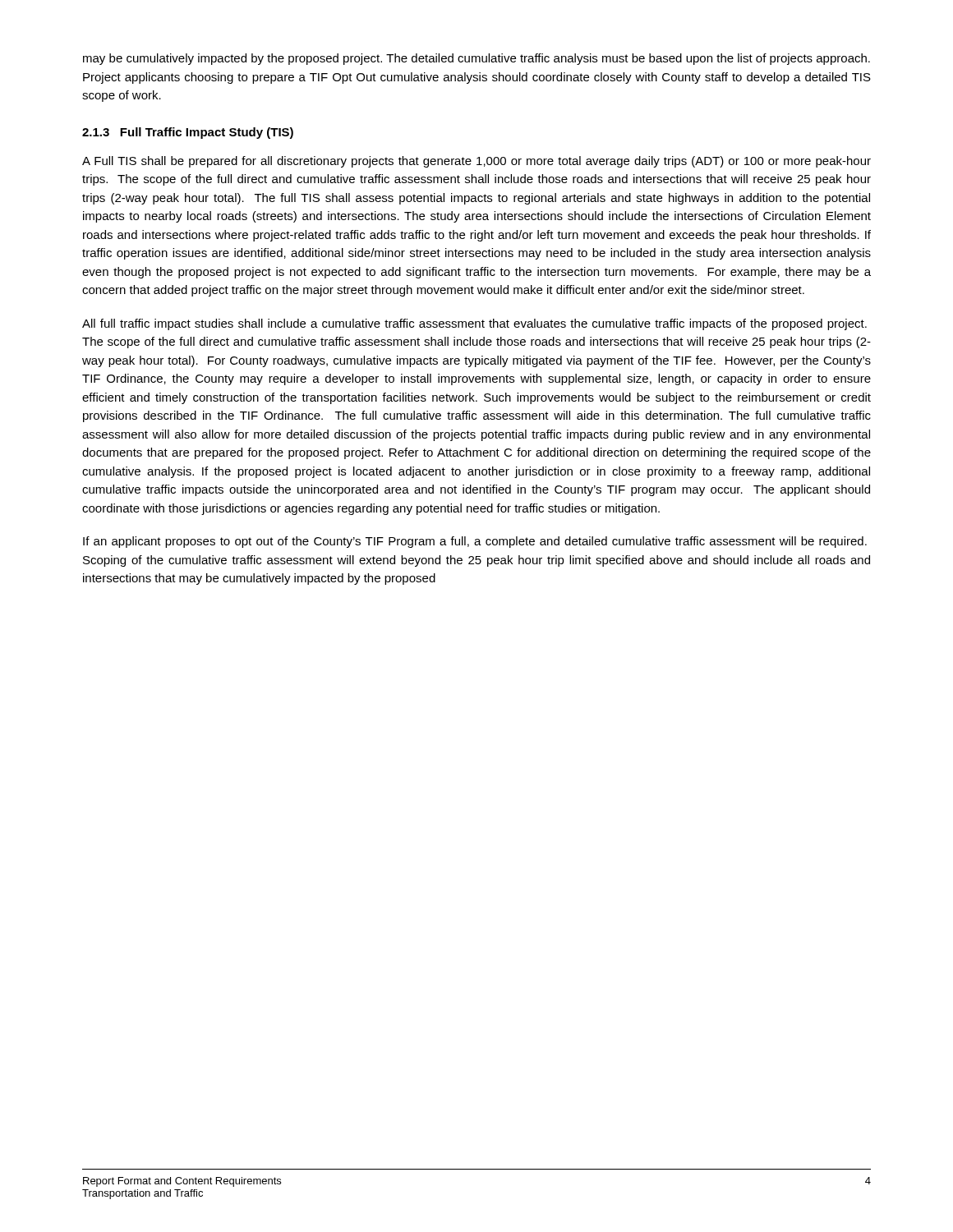Find the block on this page that starts "A Full TIS shall be prepared"

coord(476,225)
